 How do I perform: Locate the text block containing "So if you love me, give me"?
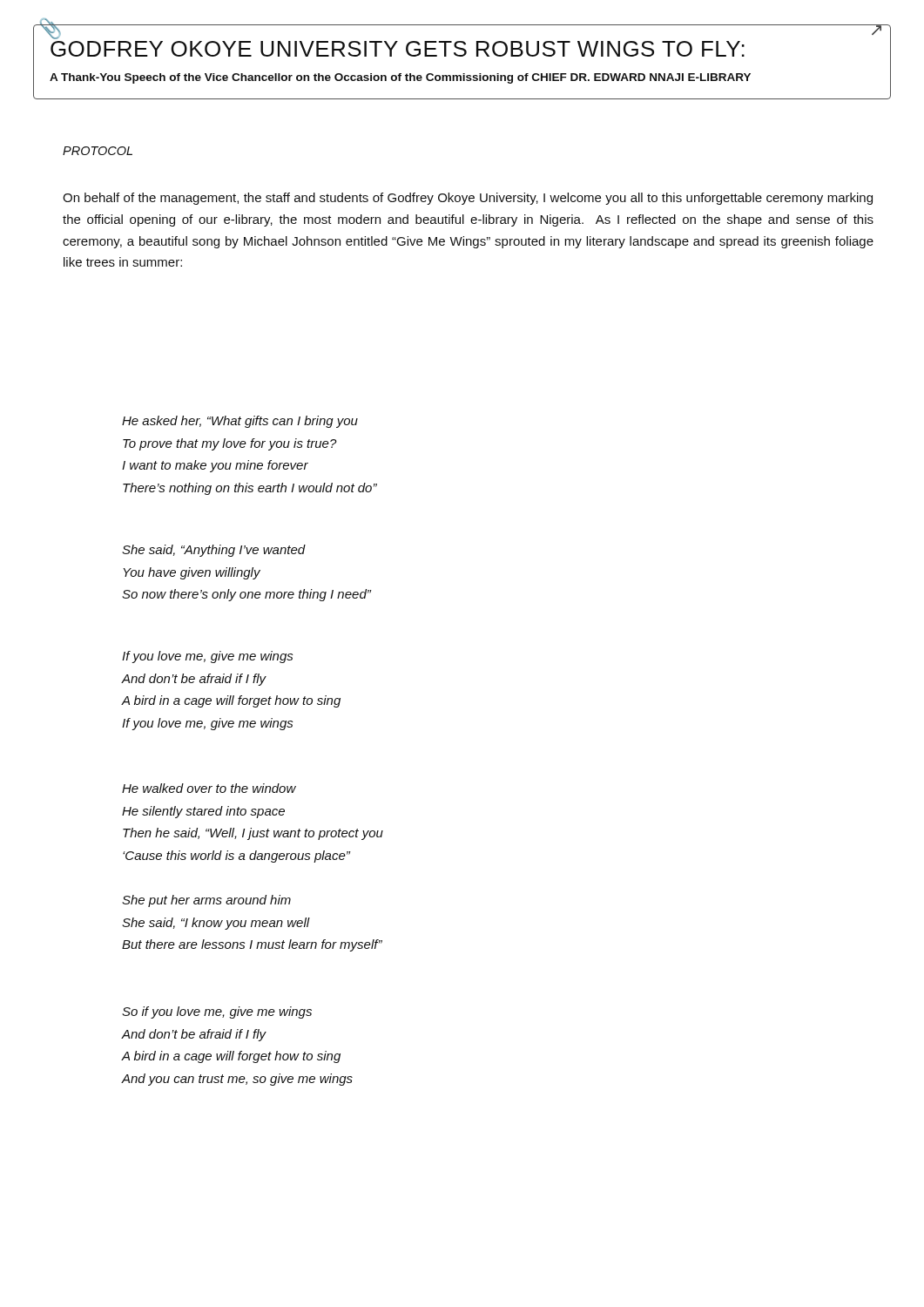click(237, 1044)
